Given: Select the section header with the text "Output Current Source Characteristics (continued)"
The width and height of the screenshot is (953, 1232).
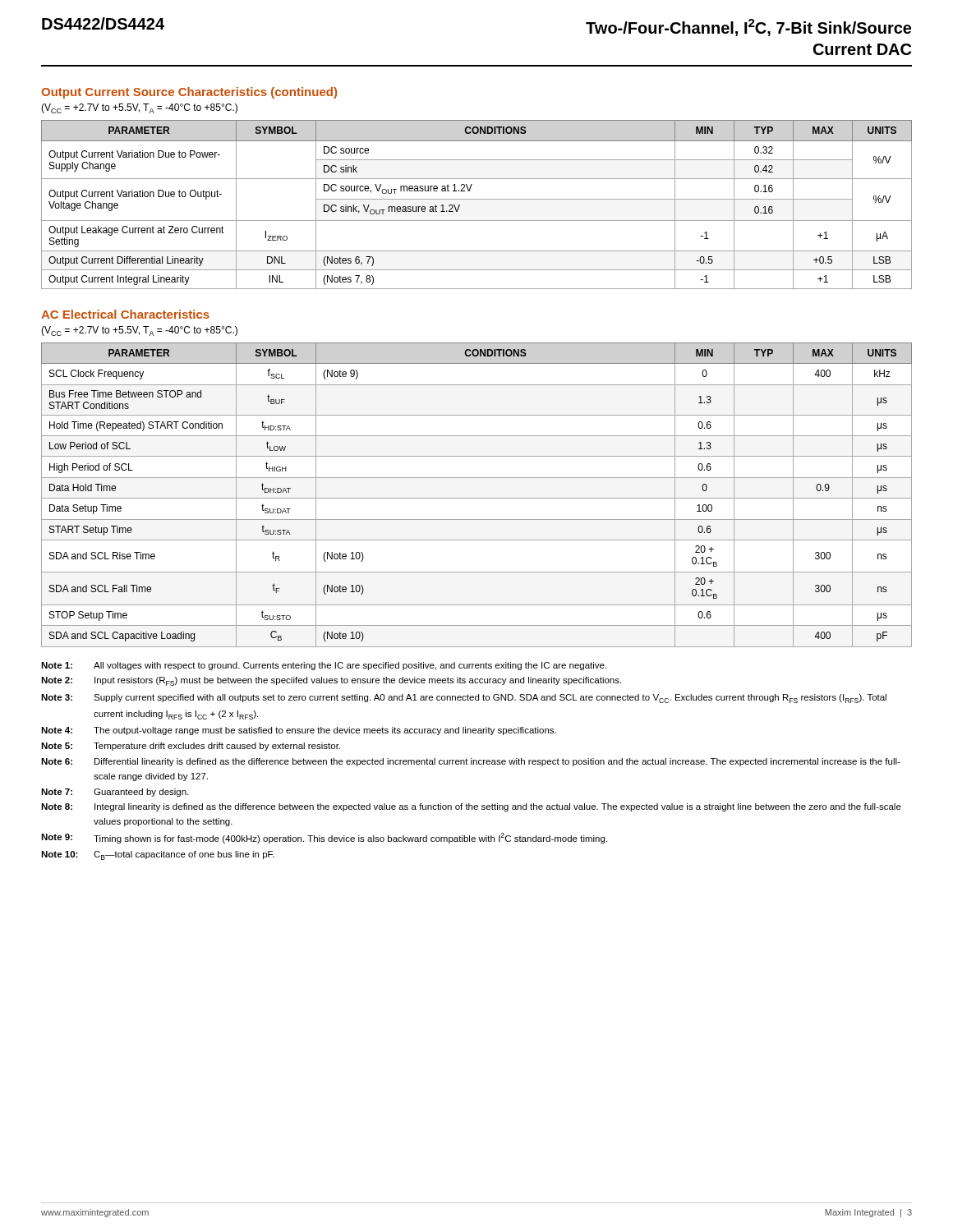Looking at the screenshot, I should [x=189, y=91].
